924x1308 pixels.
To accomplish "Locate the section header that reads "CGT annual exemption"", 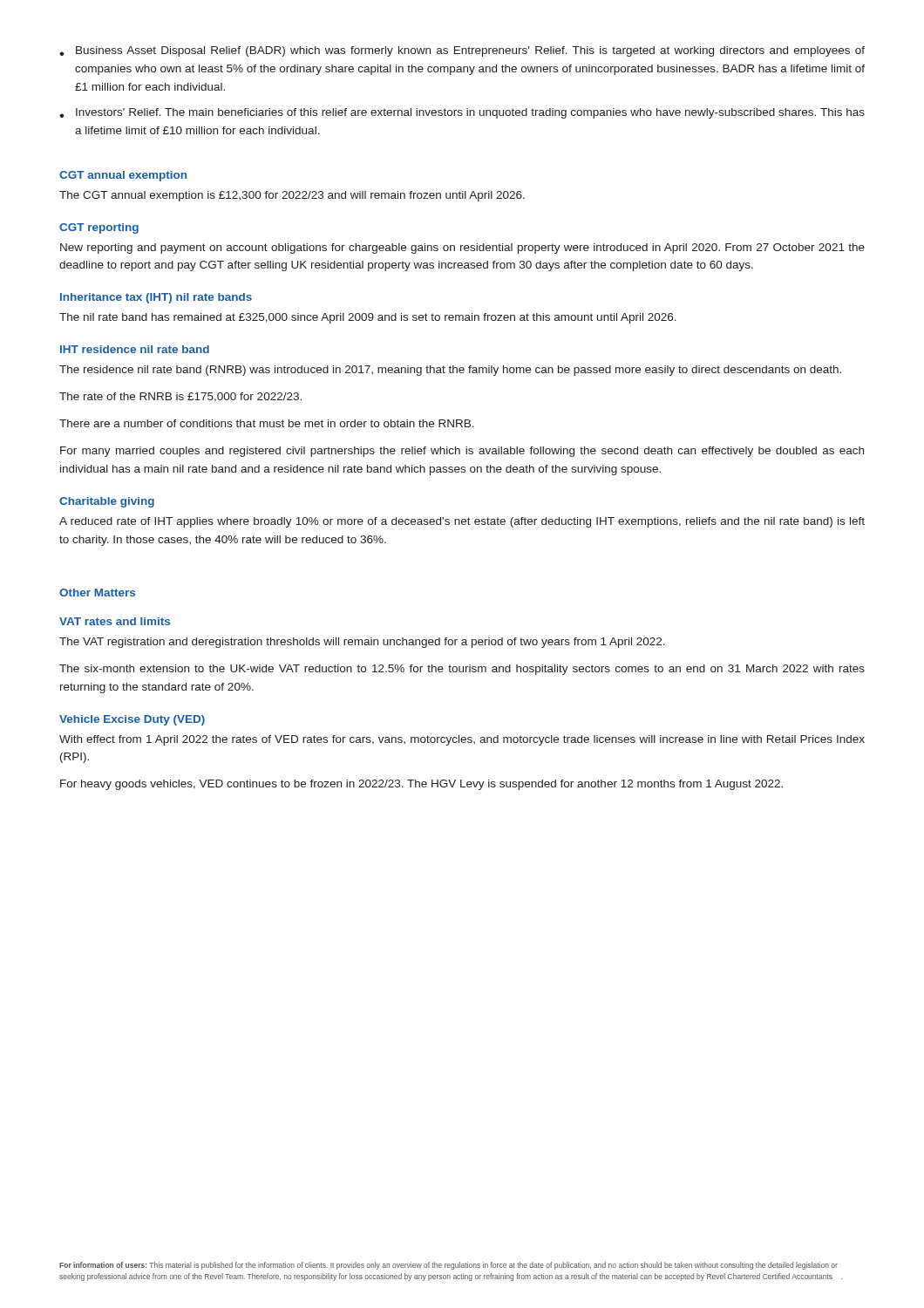I will pos(123,174).
